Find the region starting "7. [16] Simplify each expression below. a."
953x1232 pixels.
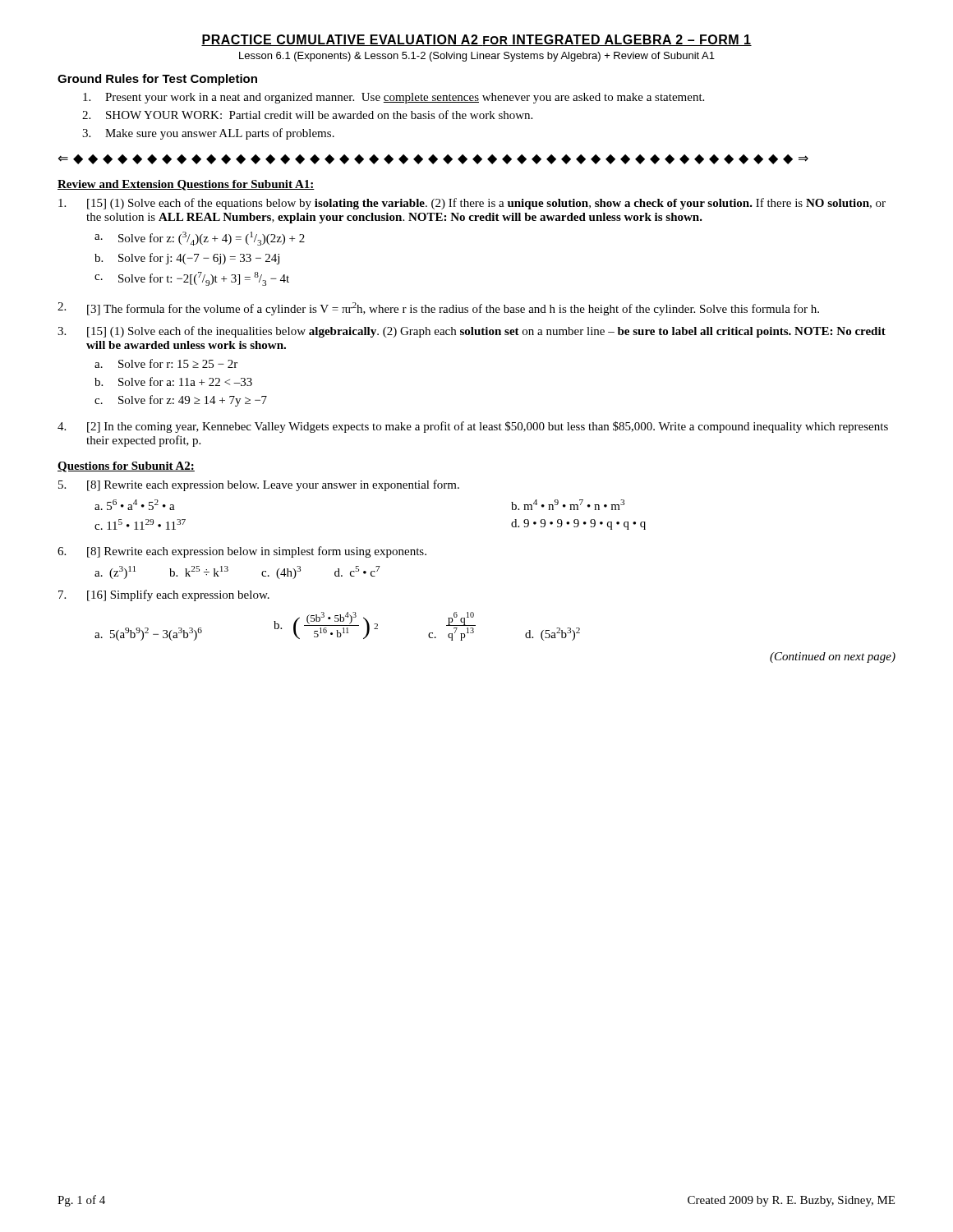coord(476,615)
